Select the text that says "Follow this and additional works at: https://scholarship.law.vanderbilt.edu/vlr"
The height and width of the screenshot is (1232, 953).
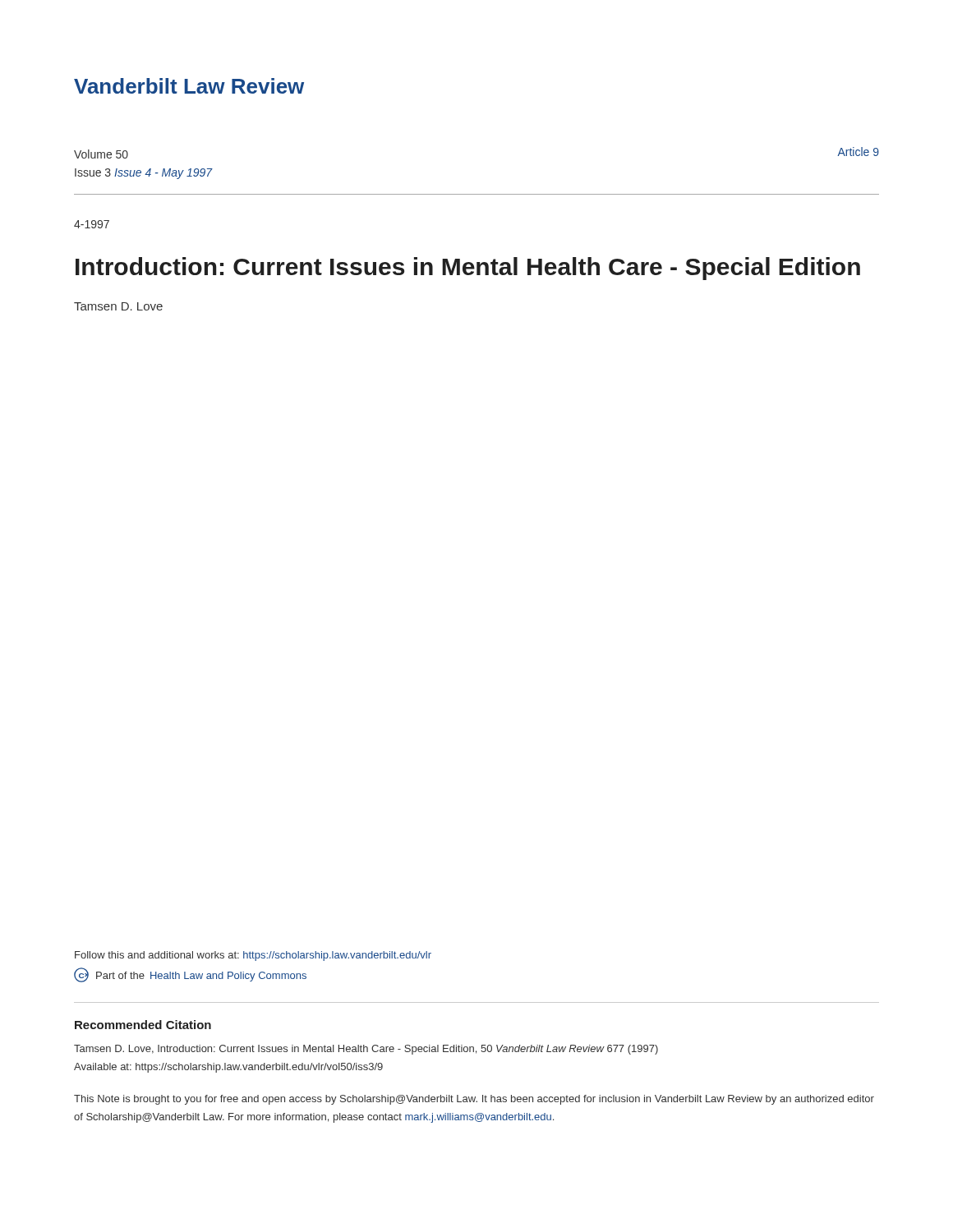253,955
